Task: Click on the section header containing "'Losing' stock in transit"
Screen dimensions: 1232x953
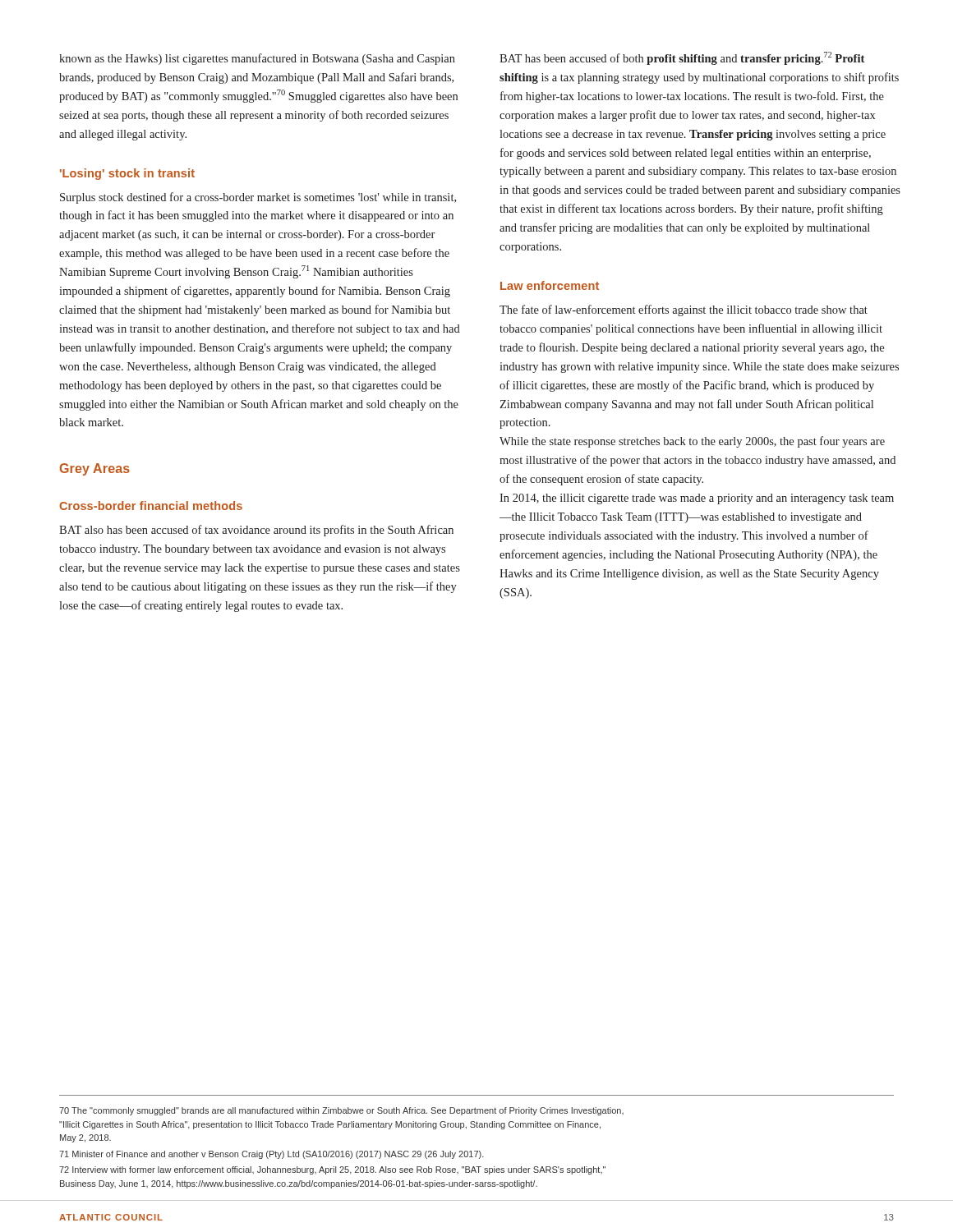Action: tap(127, 174)
